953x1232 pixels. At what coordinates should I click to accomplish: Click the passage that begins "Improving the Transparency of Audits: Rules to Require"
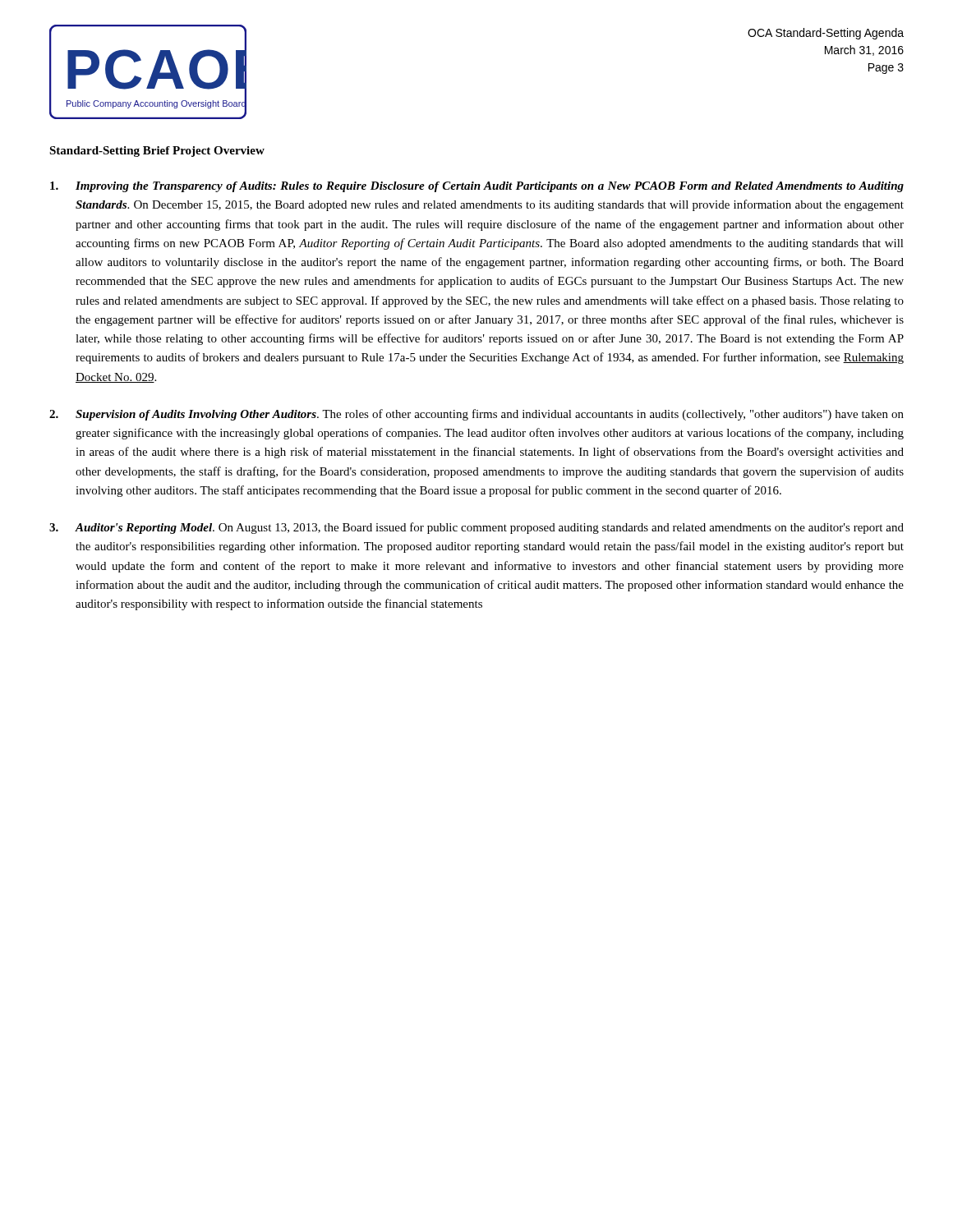point(476,282)
